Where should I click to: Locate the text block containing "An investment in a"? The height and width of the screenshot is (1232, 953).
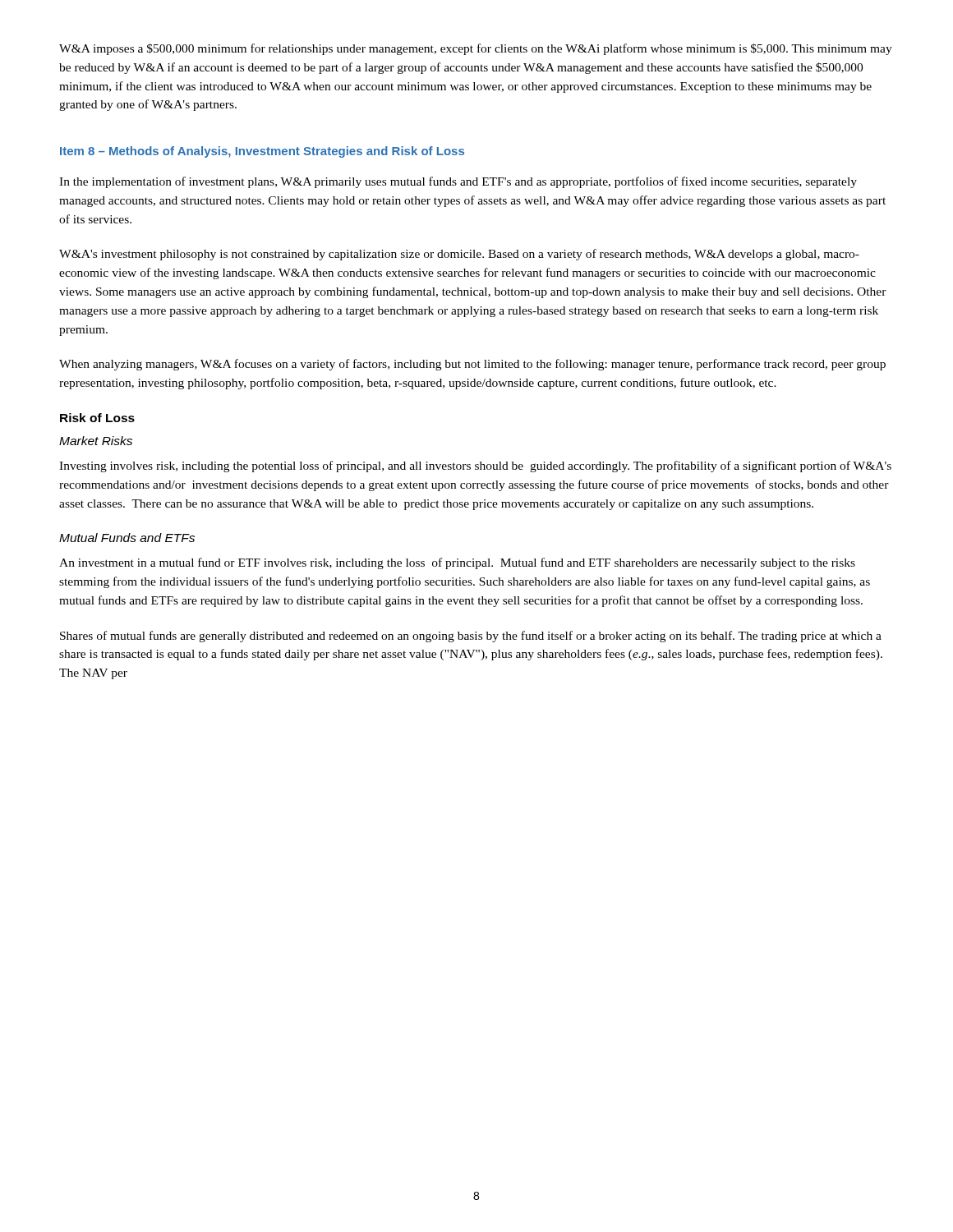pos(465,581)
